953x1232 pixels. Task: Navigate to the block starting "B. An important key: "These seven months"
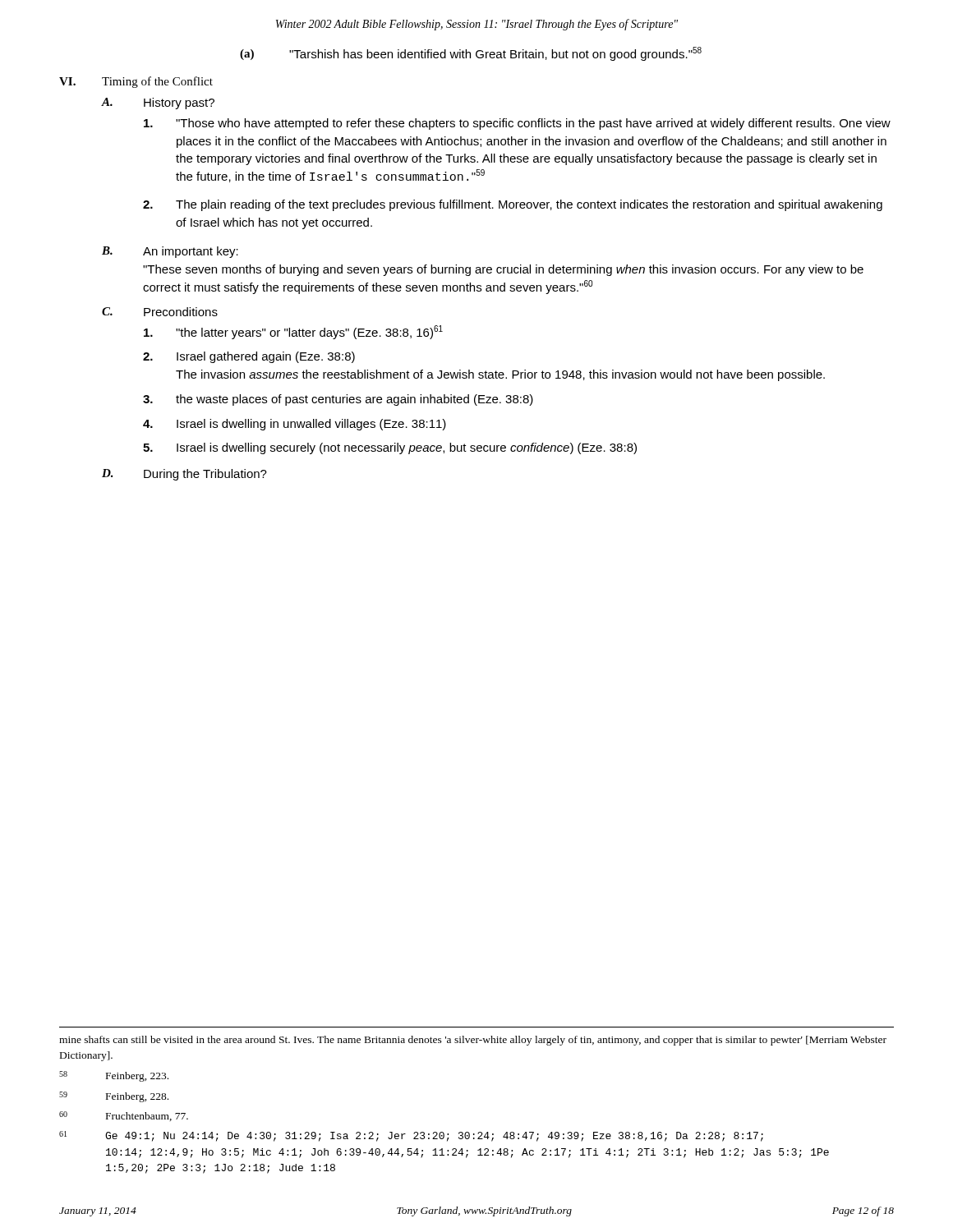click(498, 269)
